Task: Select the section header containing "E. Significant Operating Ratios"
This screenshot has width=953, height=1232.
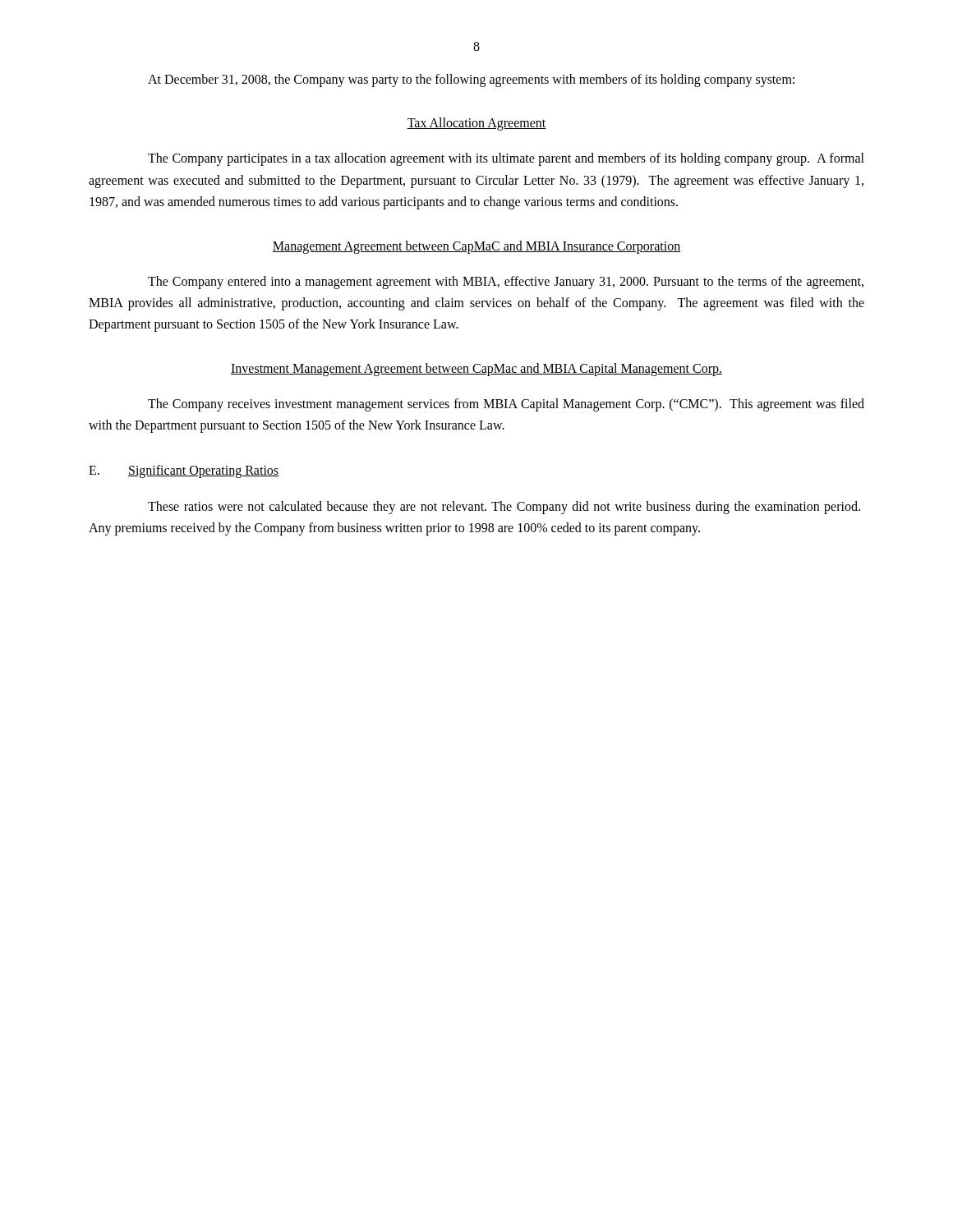Action: coord(184,470)
